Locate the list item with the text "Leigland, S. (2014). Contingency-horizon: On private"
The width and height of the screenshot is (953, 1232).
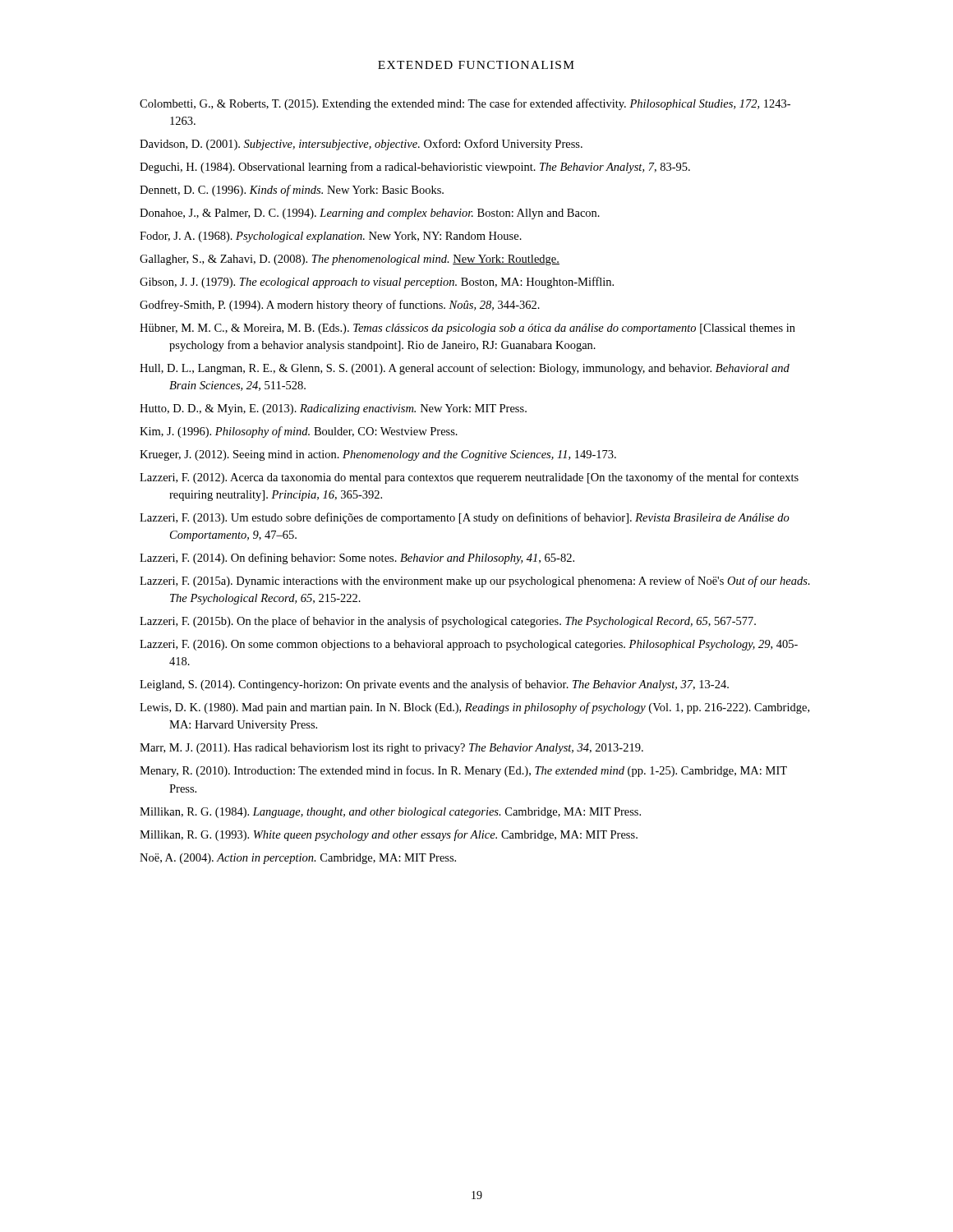(435, 684)
